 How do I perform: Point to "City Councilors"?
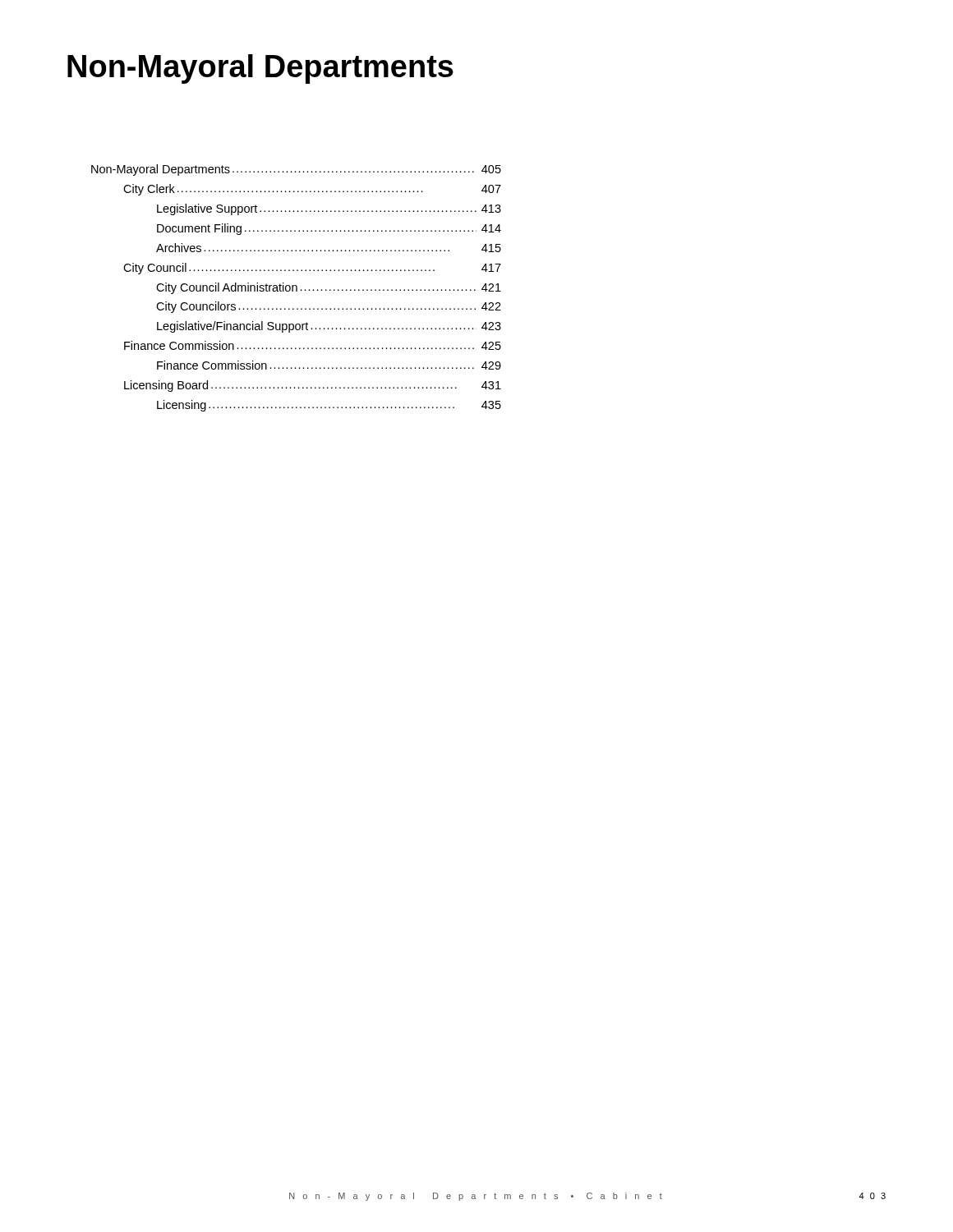click(329, 308)
